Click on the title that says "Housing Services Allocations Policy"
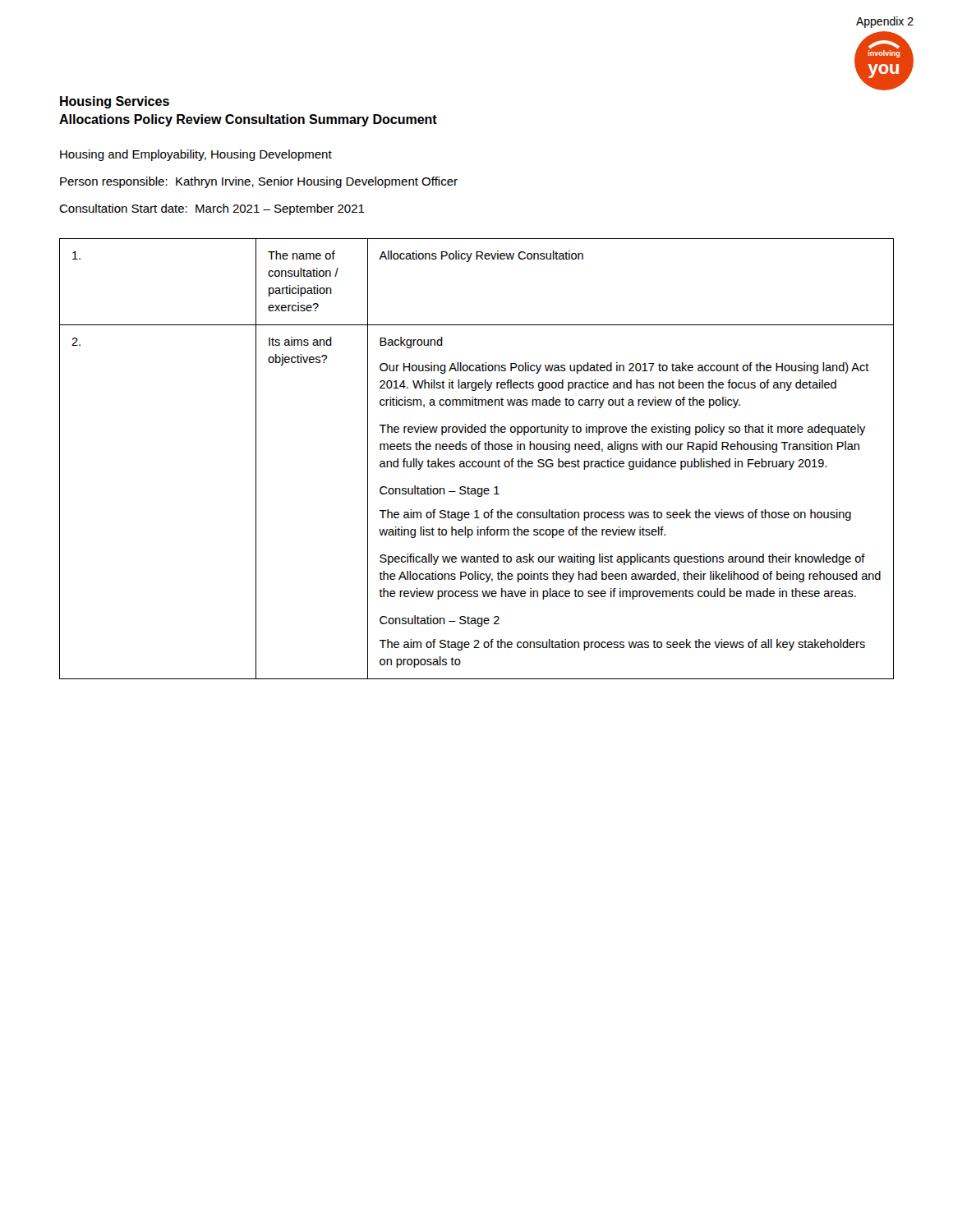Viewport: 953px width, 1232px height. point(115,102)
